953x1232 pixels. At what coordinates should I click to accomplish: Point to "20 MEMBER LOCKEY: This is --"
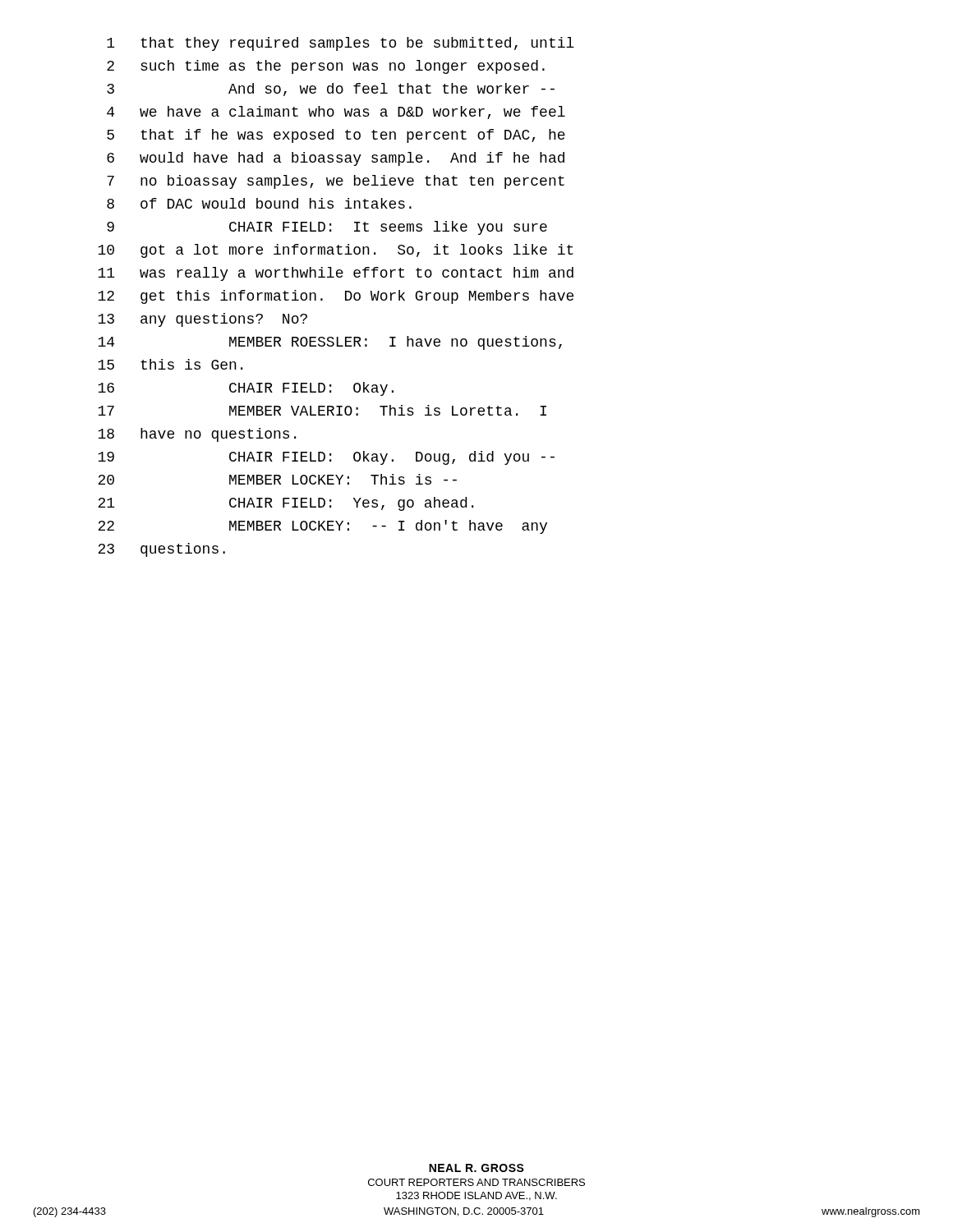277,479
